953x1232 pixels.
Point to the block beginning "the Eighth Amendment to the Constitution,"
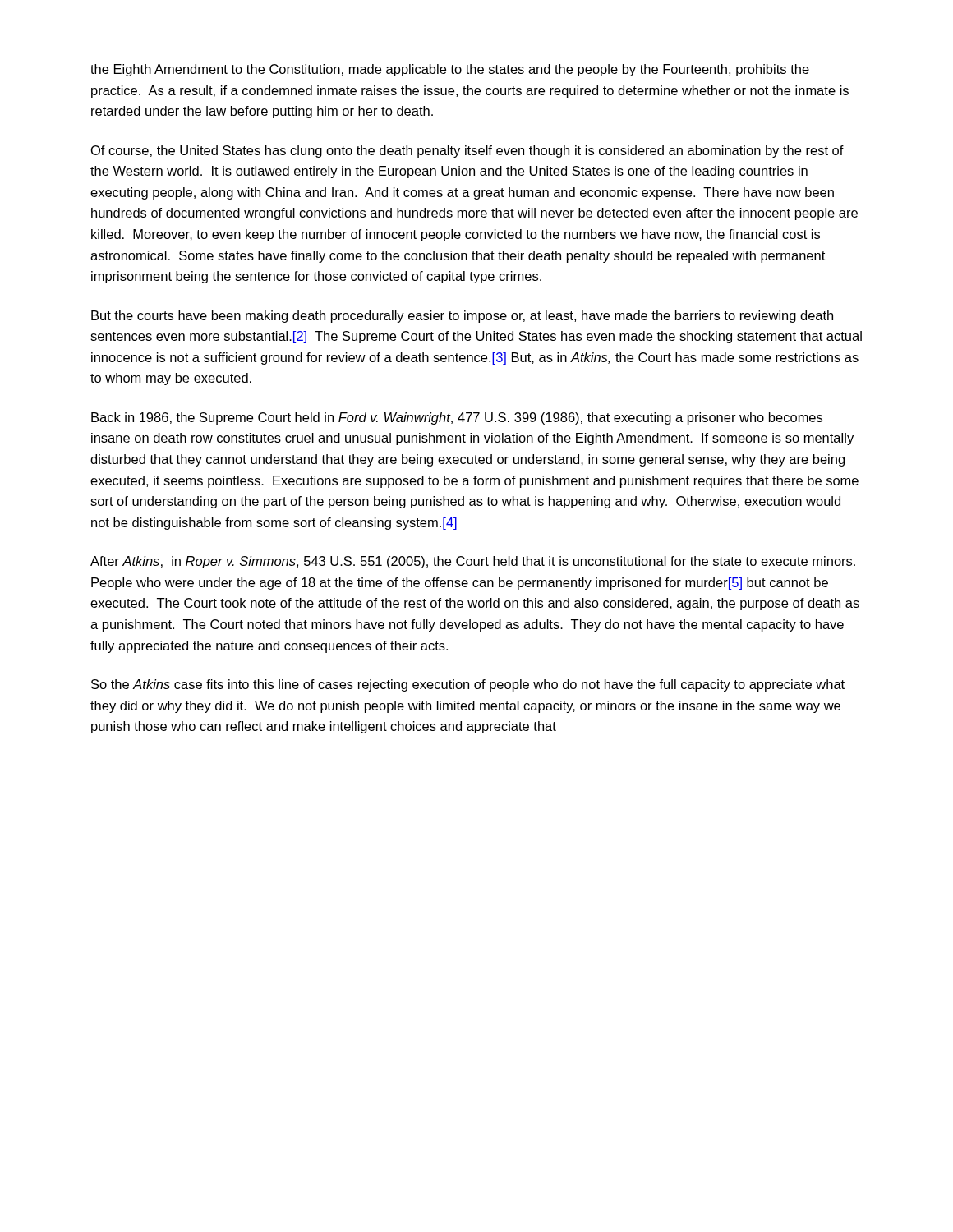[470, 90]
